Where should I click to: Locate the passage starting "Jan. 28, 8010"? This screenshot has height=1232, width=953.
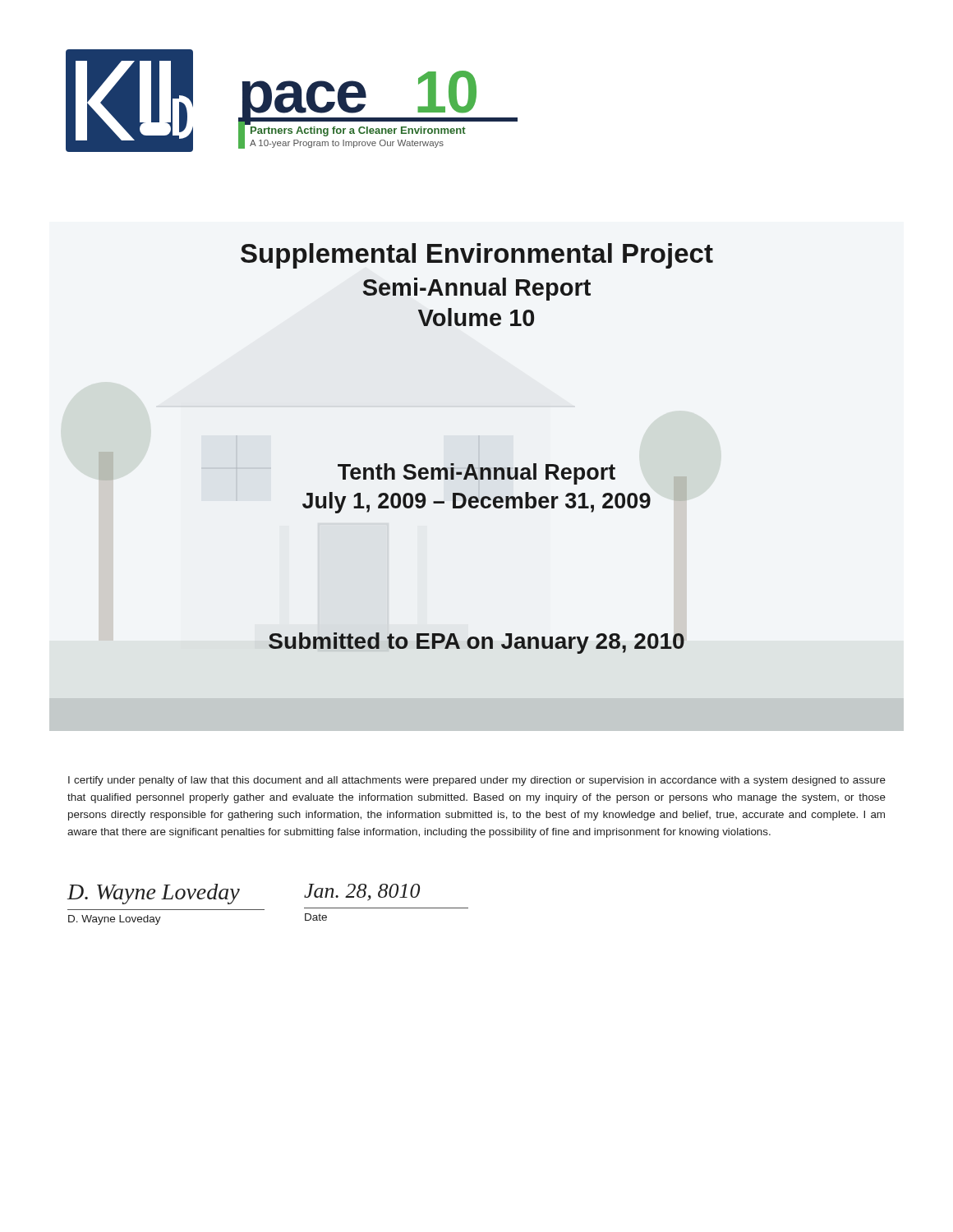tap(386, 900)
